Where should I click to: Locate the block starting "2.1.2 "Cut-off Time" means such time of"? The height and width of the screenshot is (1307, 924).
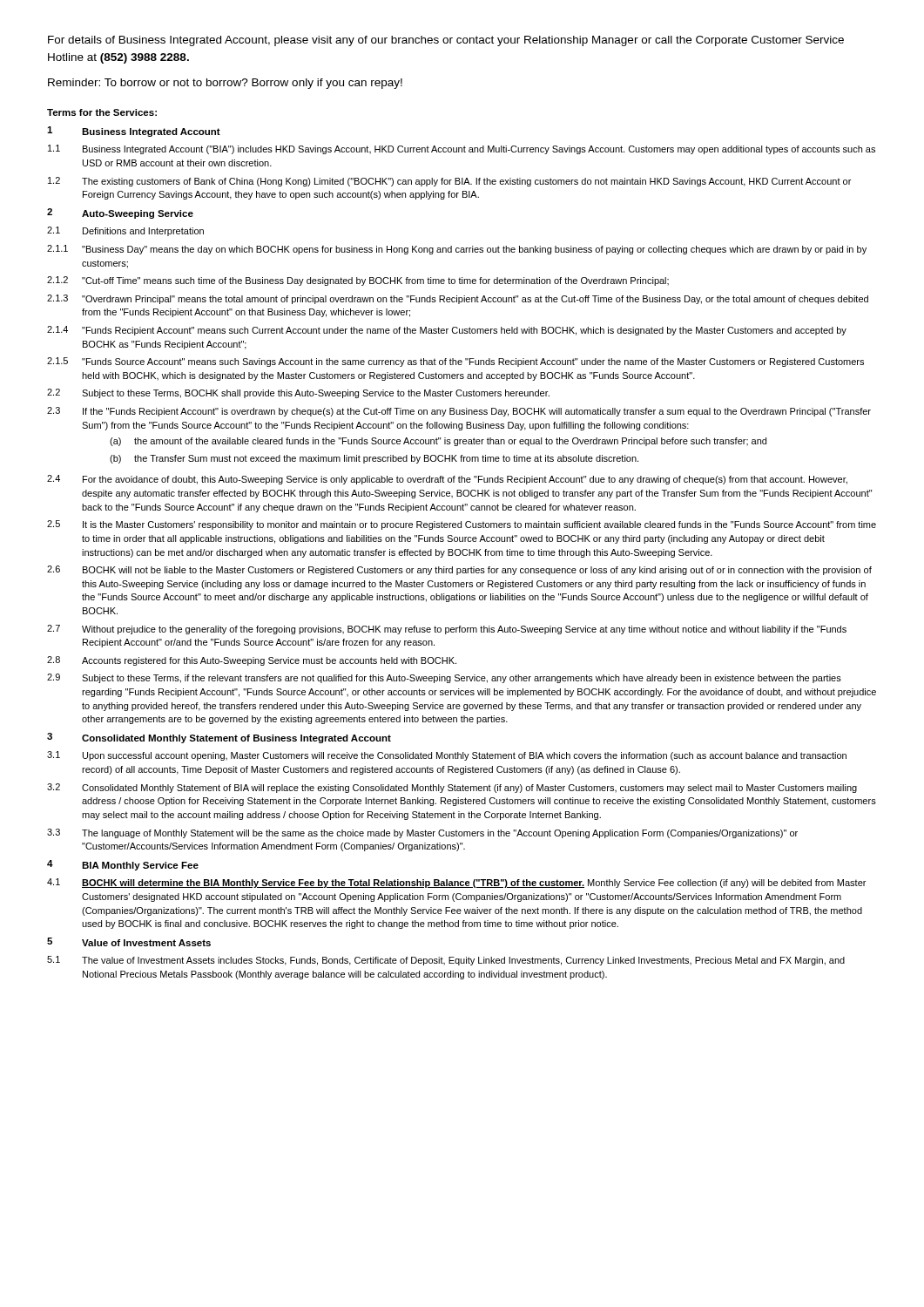click(x=462, y=284)
